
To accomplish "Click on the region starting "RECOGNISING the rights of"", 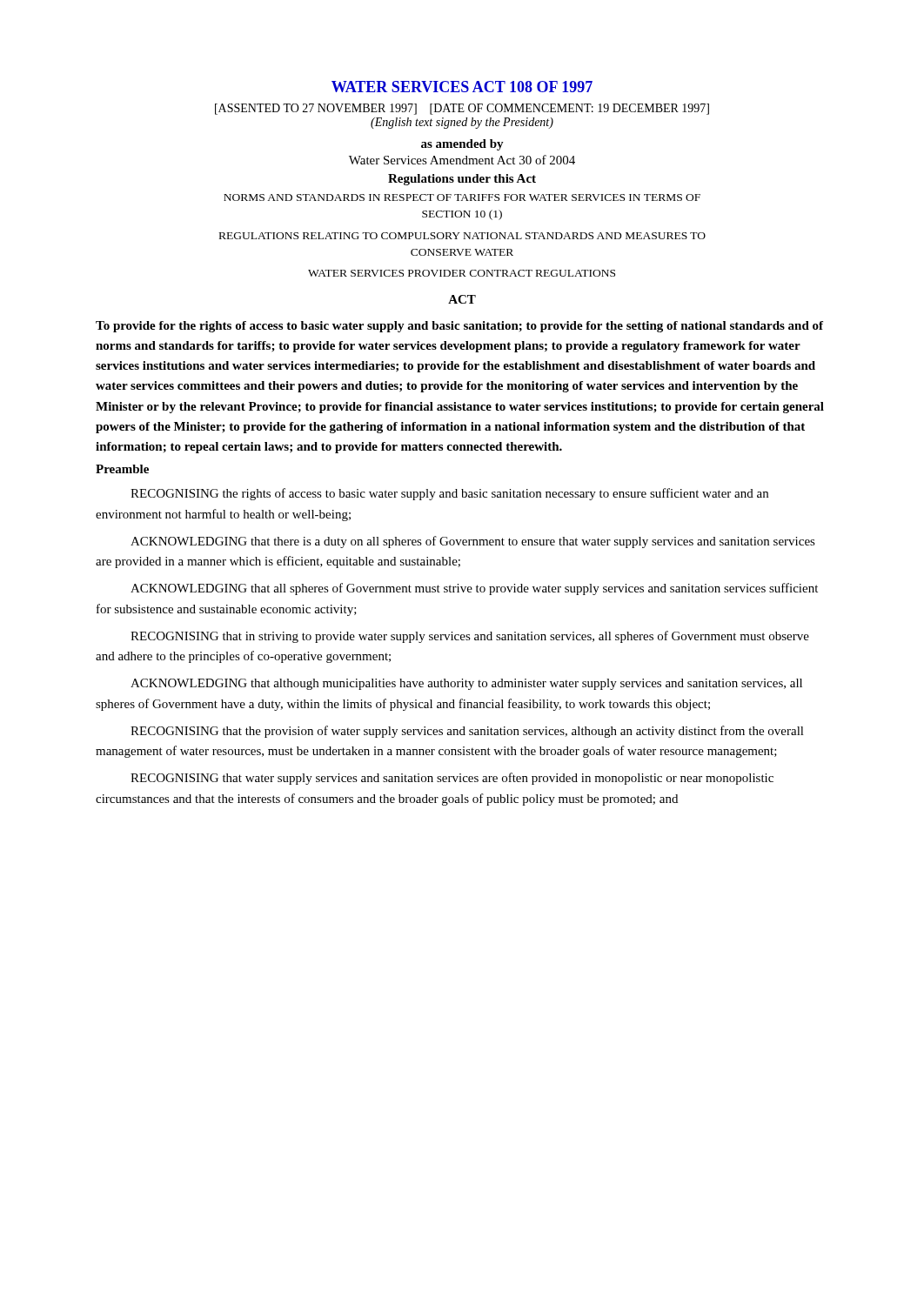I will [432, 504].
